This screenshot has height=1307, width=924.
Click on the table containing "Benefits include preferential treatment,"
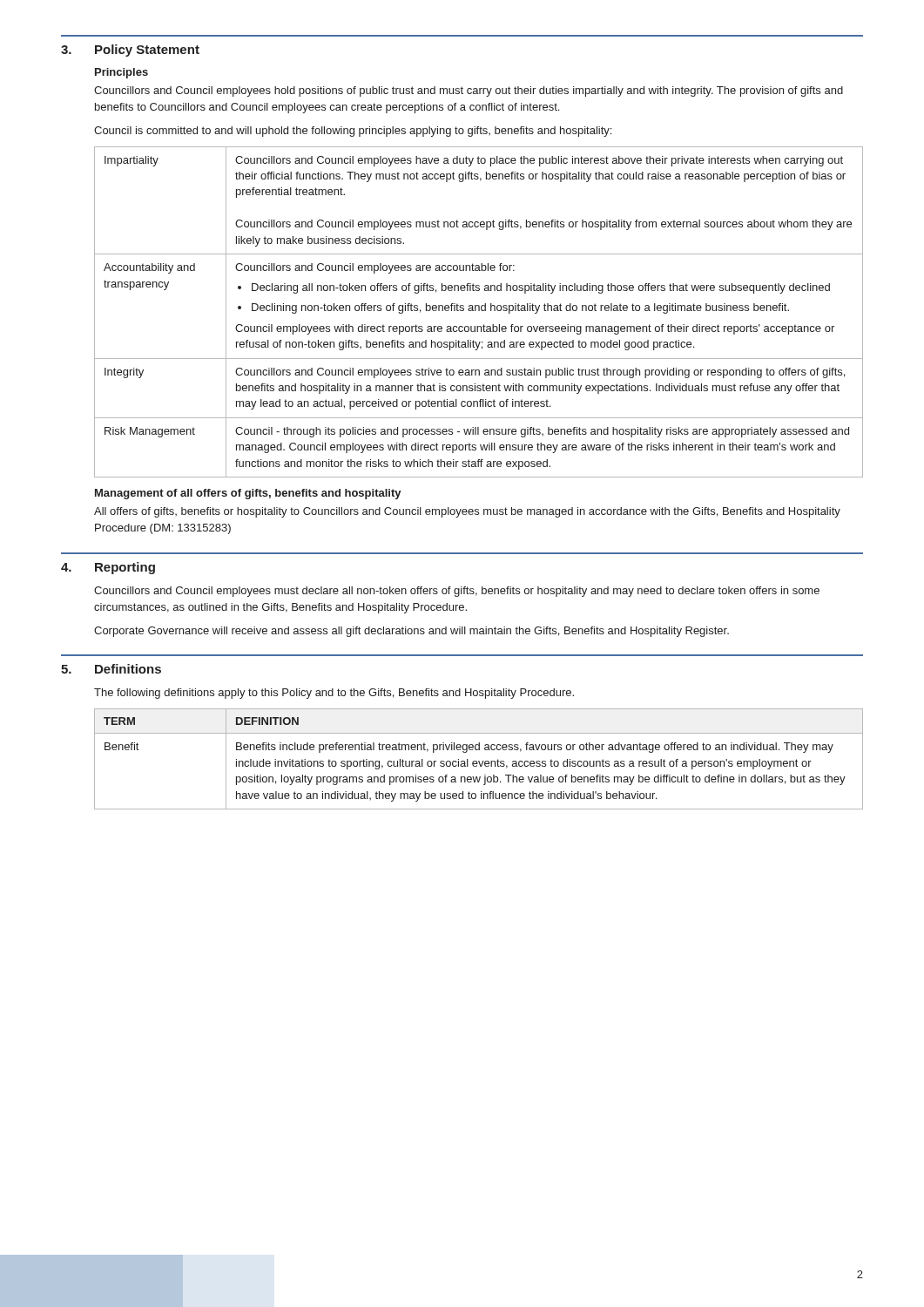pyautogui.click(x=462, y=759)
